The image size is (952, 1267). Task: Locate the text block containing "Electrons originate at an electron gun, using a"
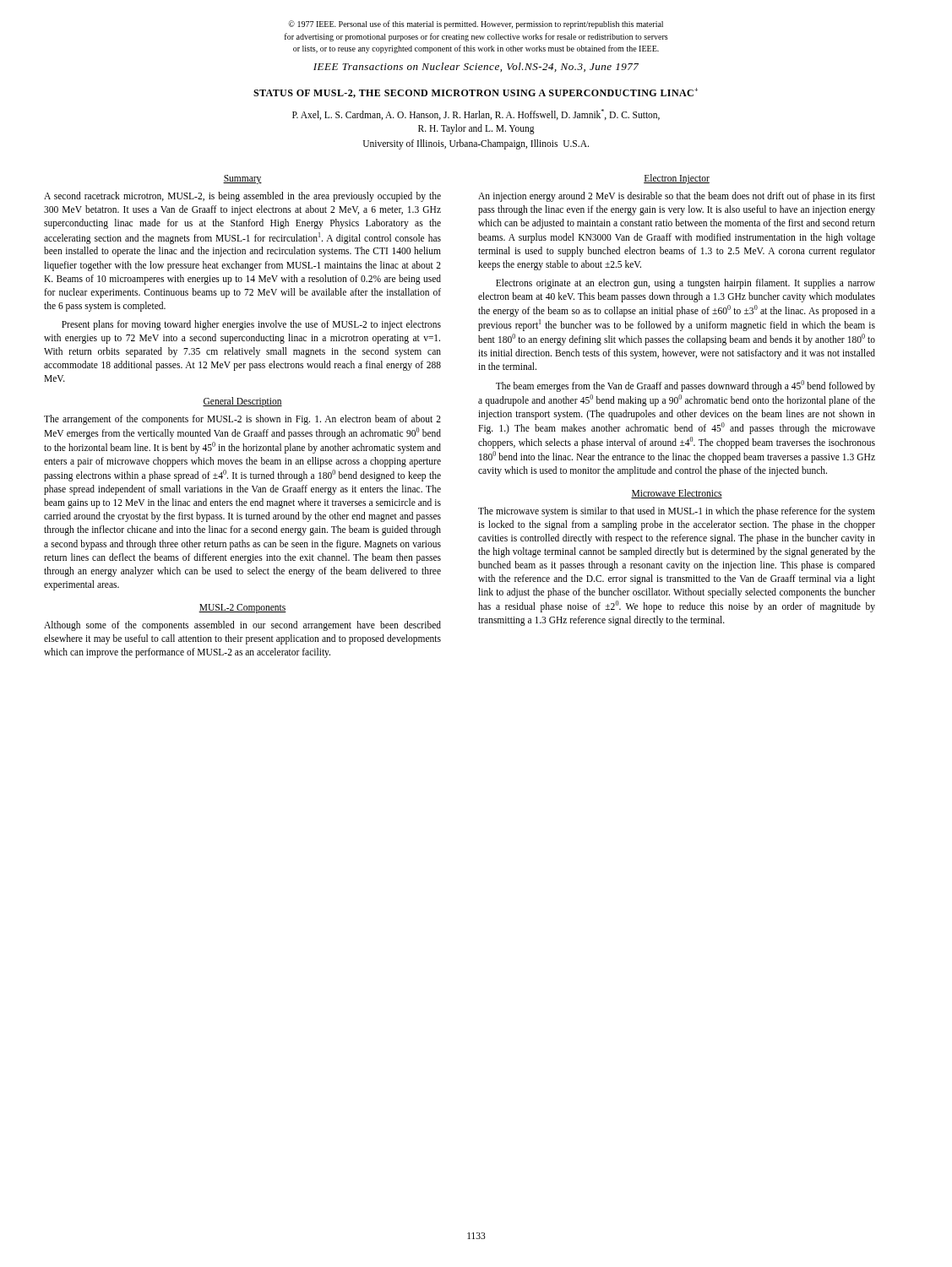coord(677,325)
